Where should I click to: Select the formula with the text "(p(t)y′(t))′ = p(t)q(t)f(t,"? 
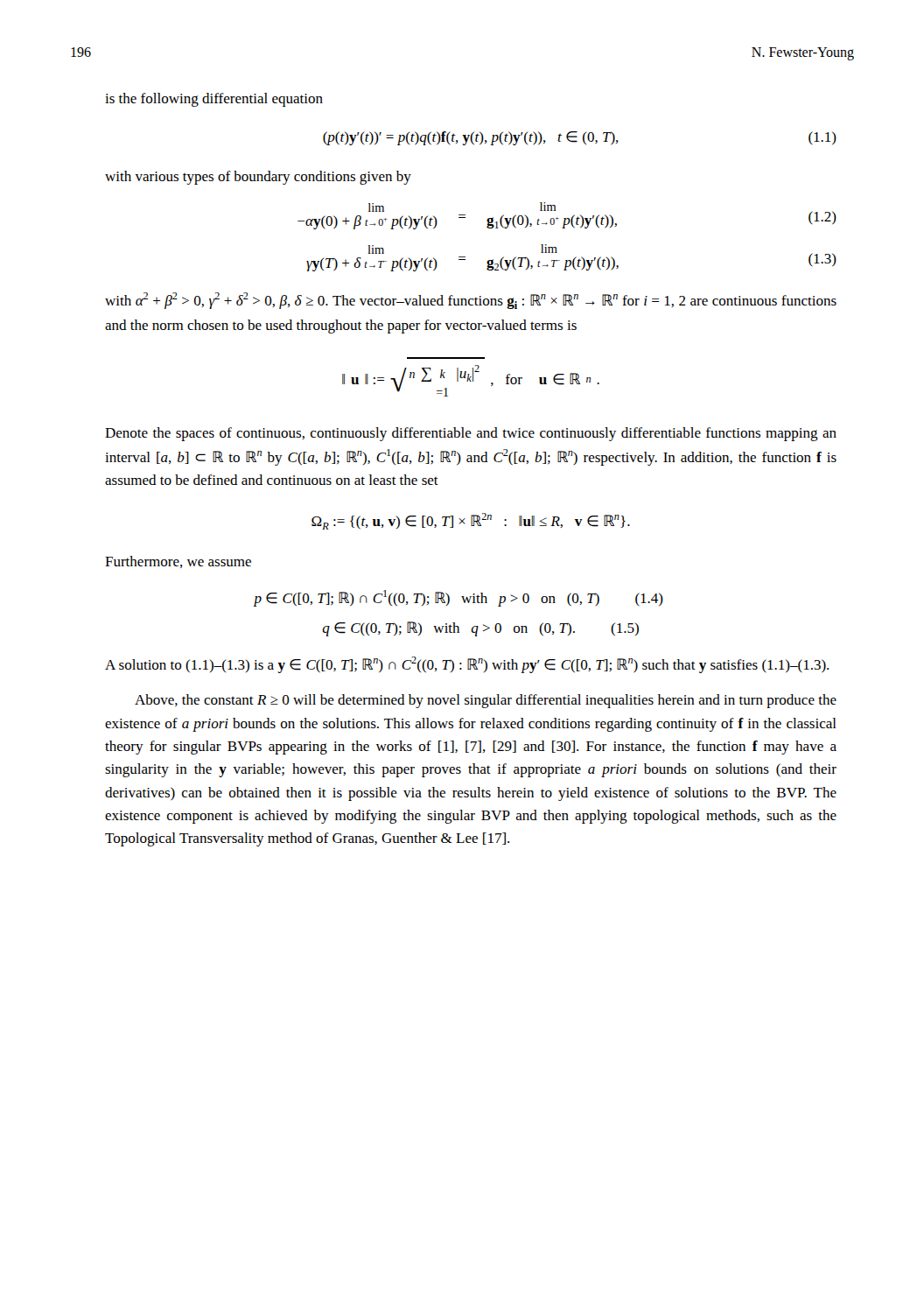(471, 138)
